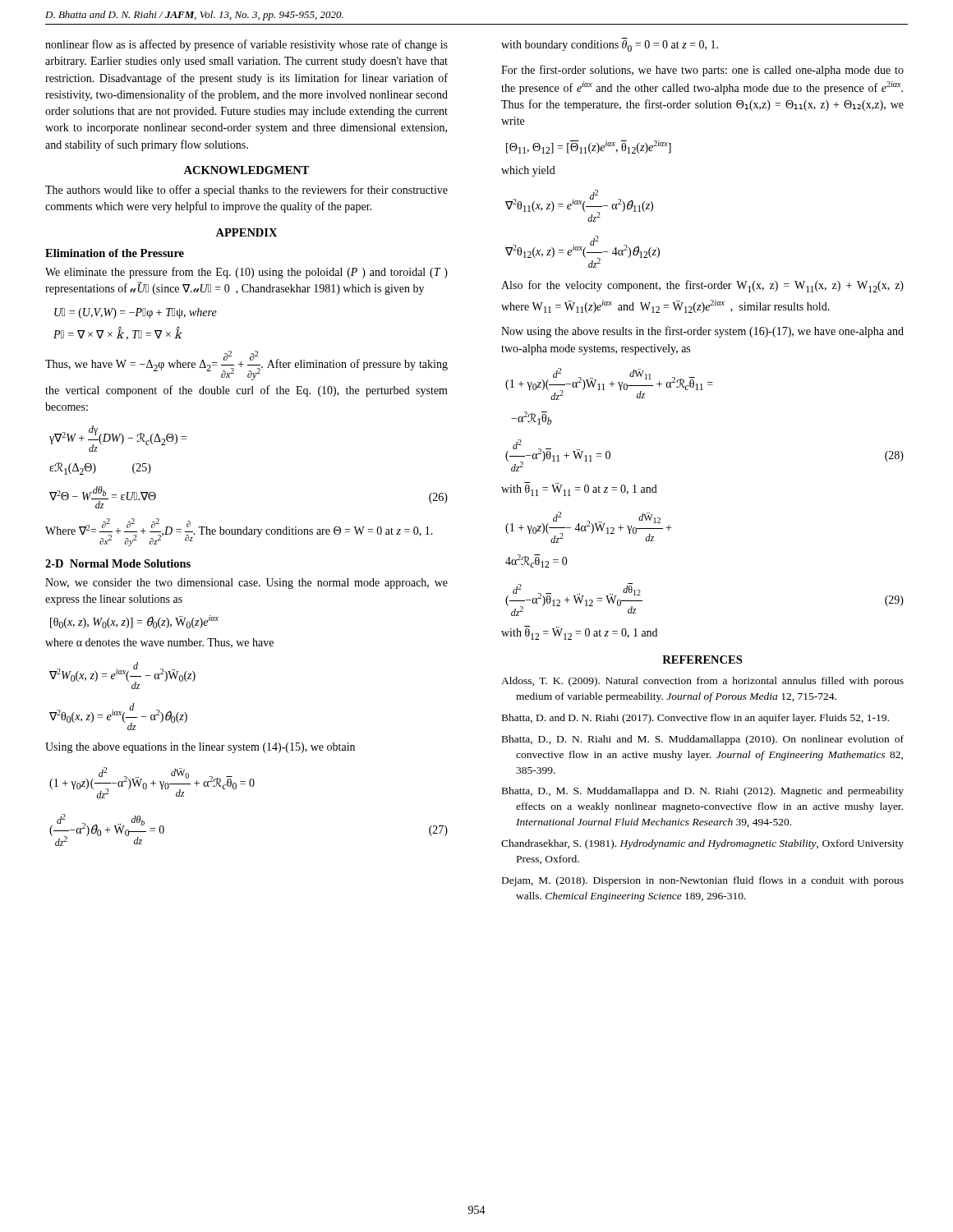Where is the passage that starts "Bhatta, D. and D. N. Riahi (2017). Convective"?
953x1232 pixels.
(695, 717)
